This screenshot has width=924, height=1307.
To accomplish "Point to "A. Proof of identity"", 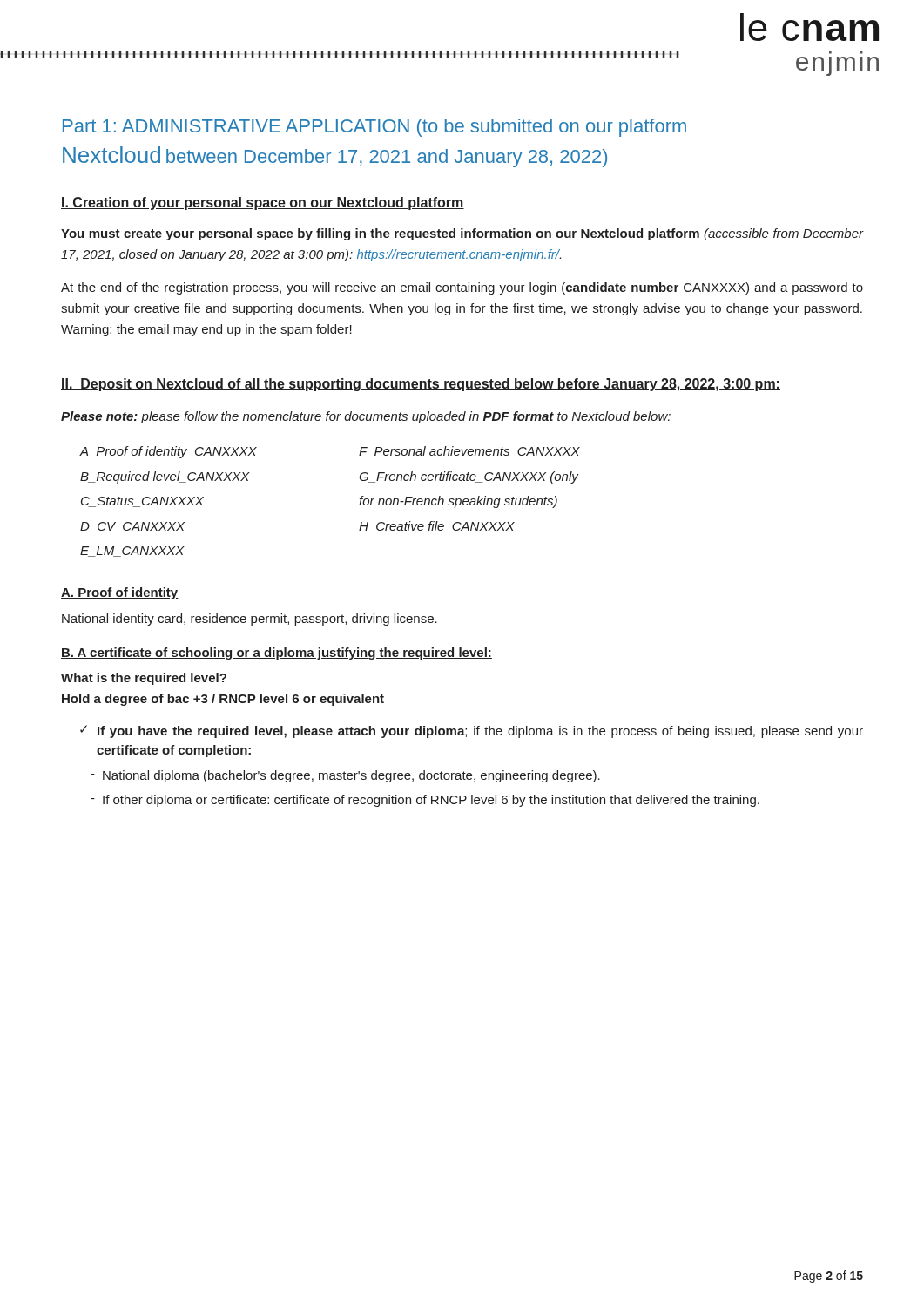I will [119, 592].
